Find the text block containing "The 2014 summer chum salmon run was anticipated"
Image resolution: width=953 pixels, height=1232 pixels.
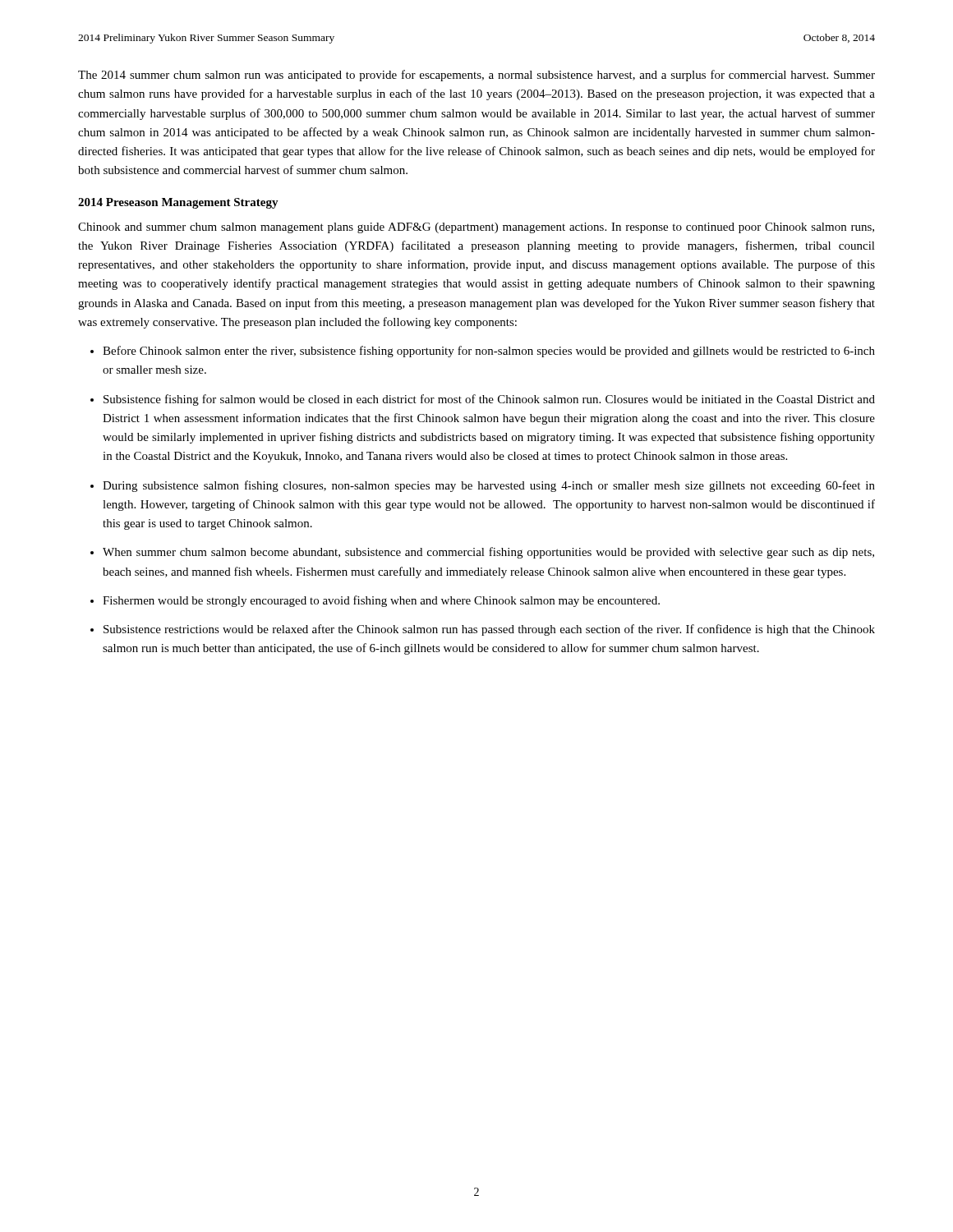pyautogui.click(x=476, y=123)
